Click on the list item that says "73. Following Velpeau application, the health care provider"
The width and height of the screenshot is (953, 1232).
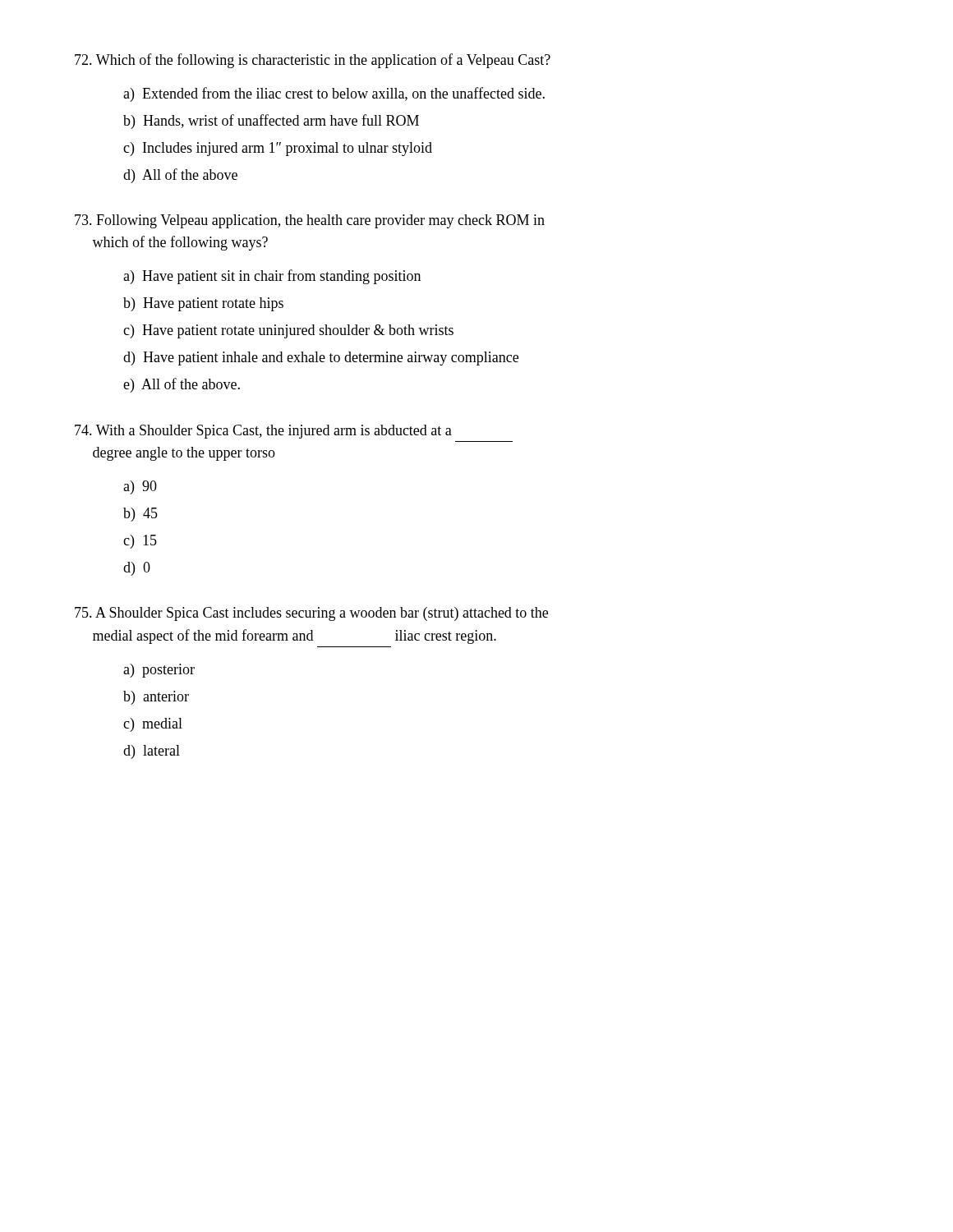pyautogui.click(x=309, y=231)
